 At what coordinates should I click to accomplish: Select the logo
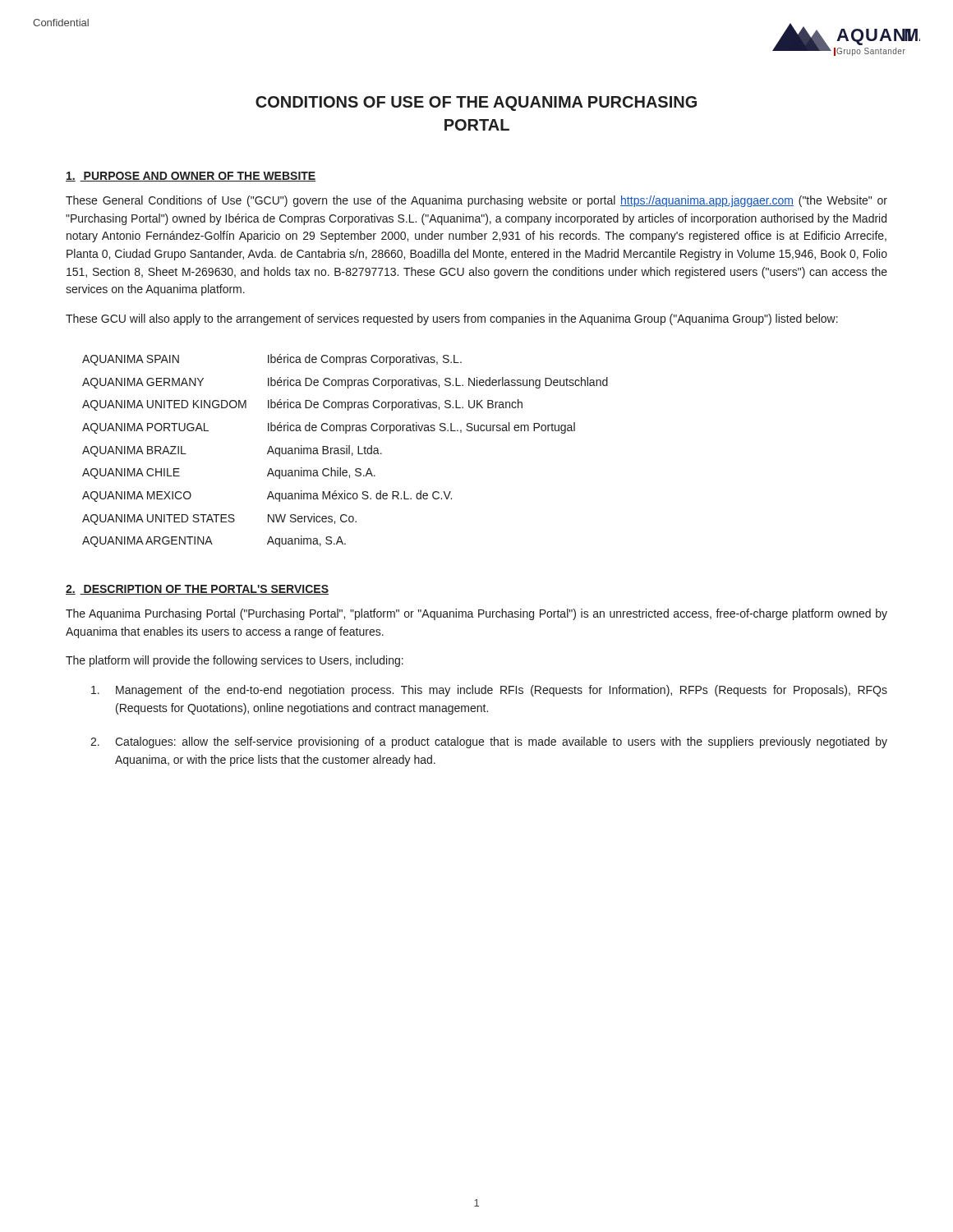(x=846, y=38)
